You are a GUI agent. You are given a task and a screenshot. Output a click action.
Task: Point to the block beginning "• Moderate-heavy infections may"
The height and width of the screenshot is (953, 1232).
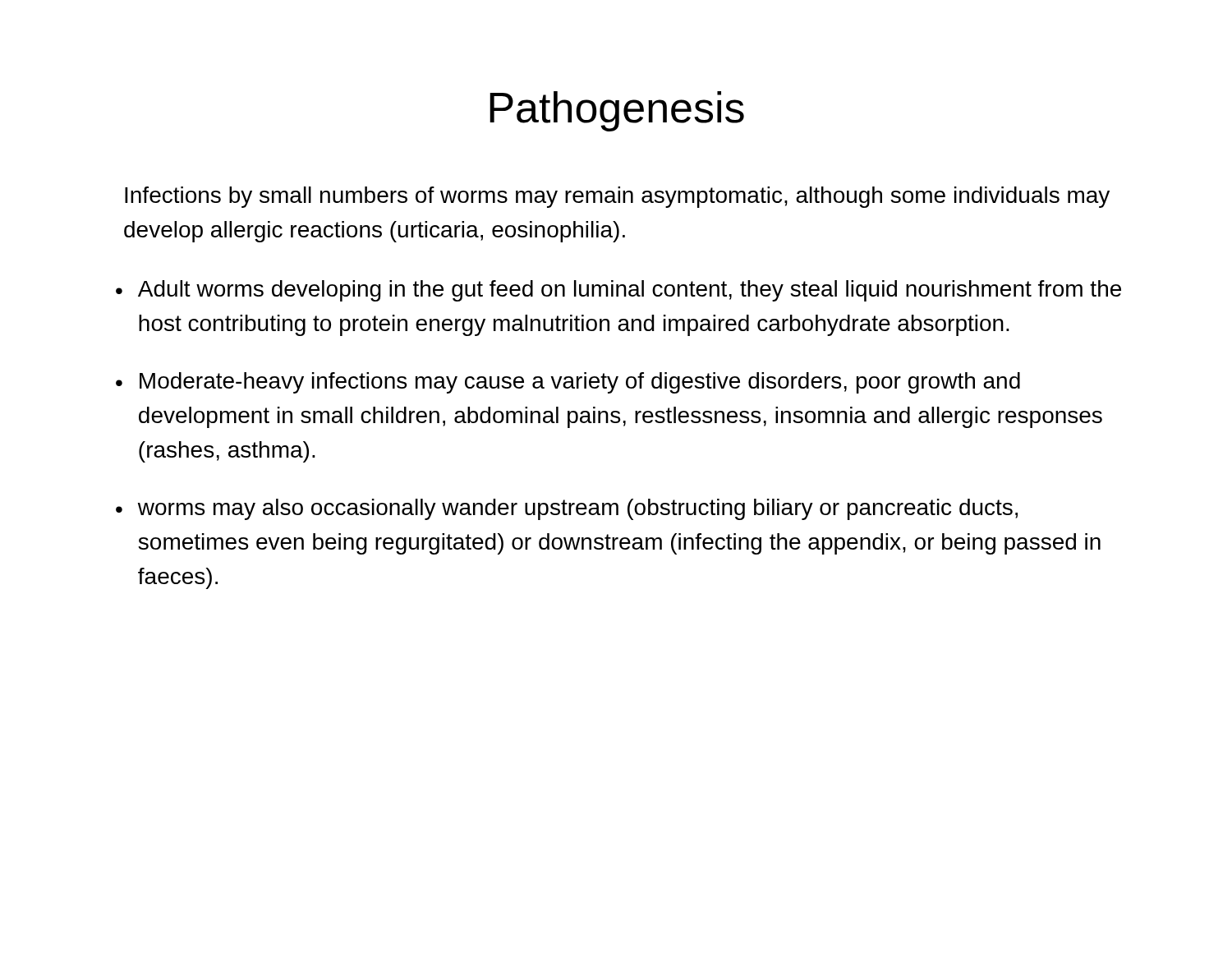(x=620, y=416)
